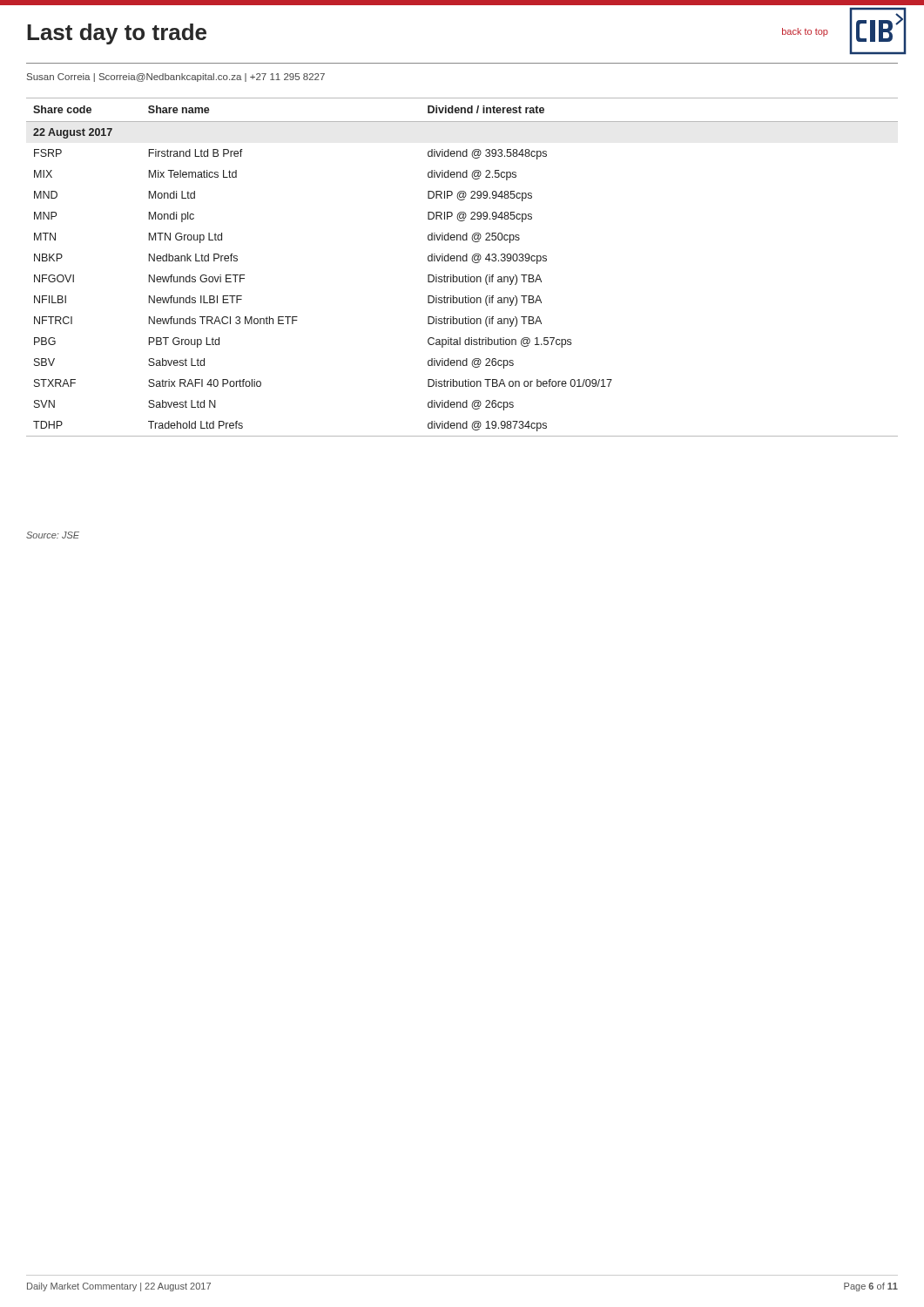This screenshot has height=1307, width=924.
Task: Find the table
Action: pos(462,267)
